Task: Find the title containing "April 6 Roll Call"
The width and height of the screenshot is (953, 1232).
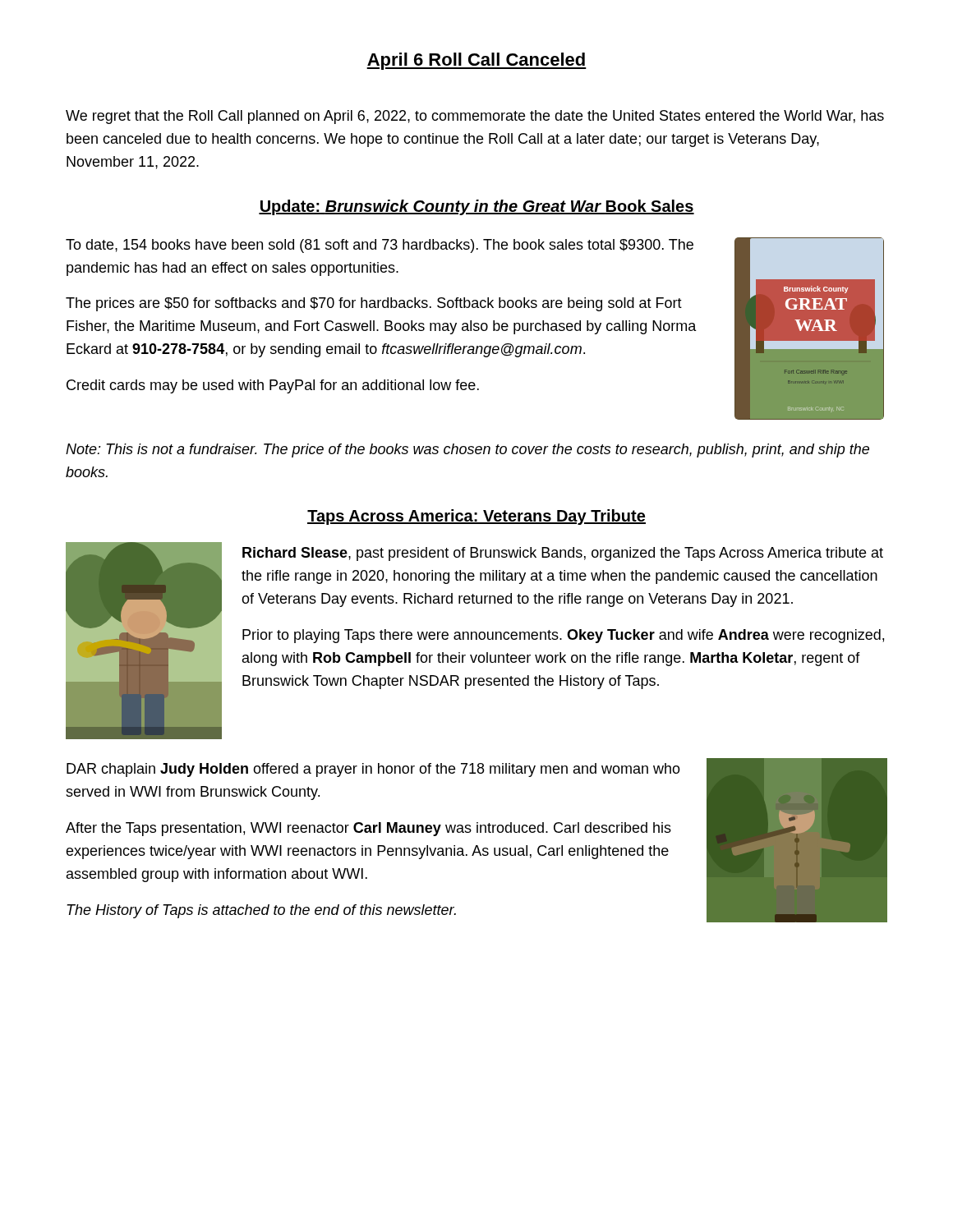Action: click(x=476, y=60)
